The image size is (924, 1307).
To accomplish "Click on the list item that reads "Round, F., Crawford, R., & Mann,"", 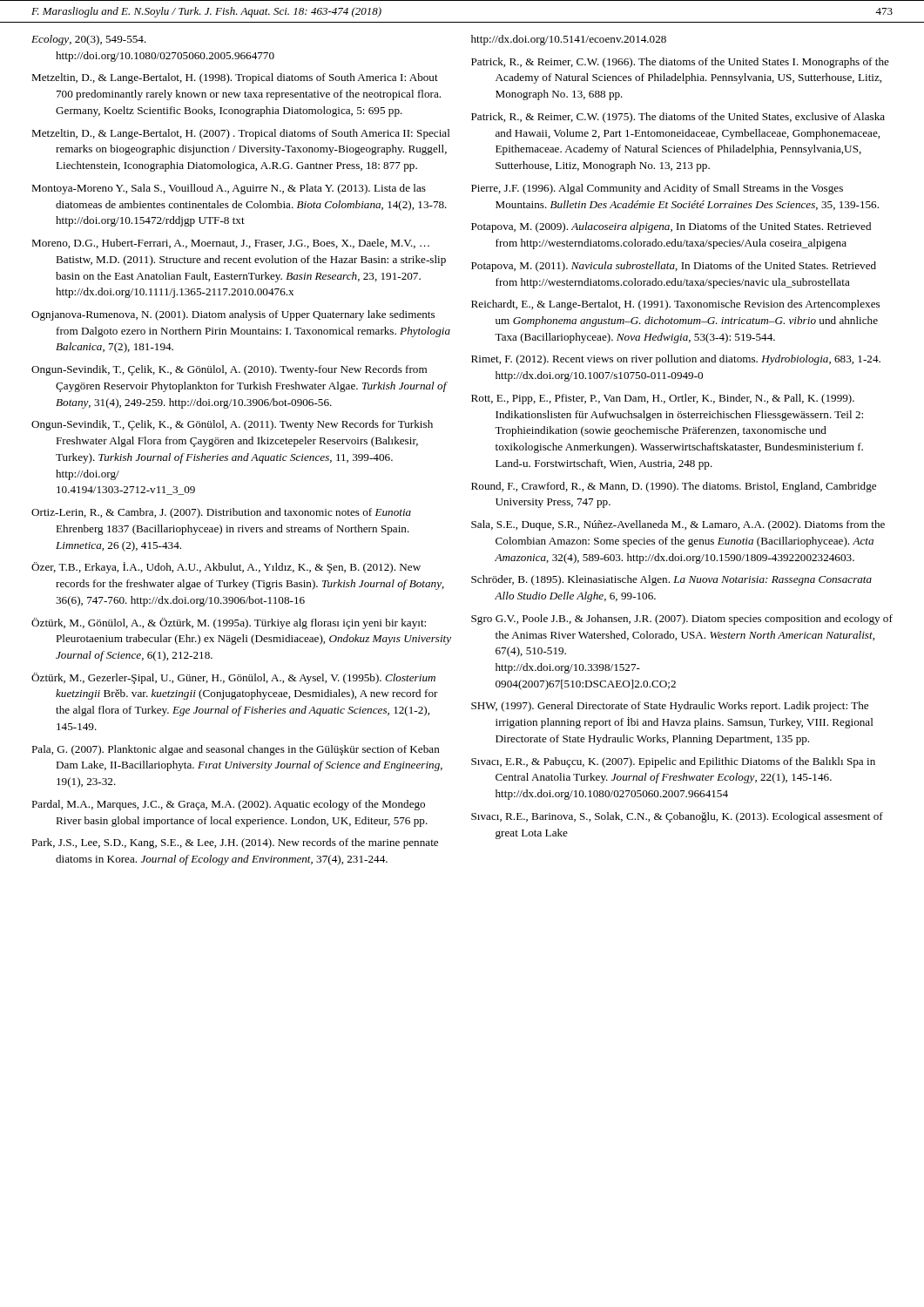I will [x=674, y=494].
